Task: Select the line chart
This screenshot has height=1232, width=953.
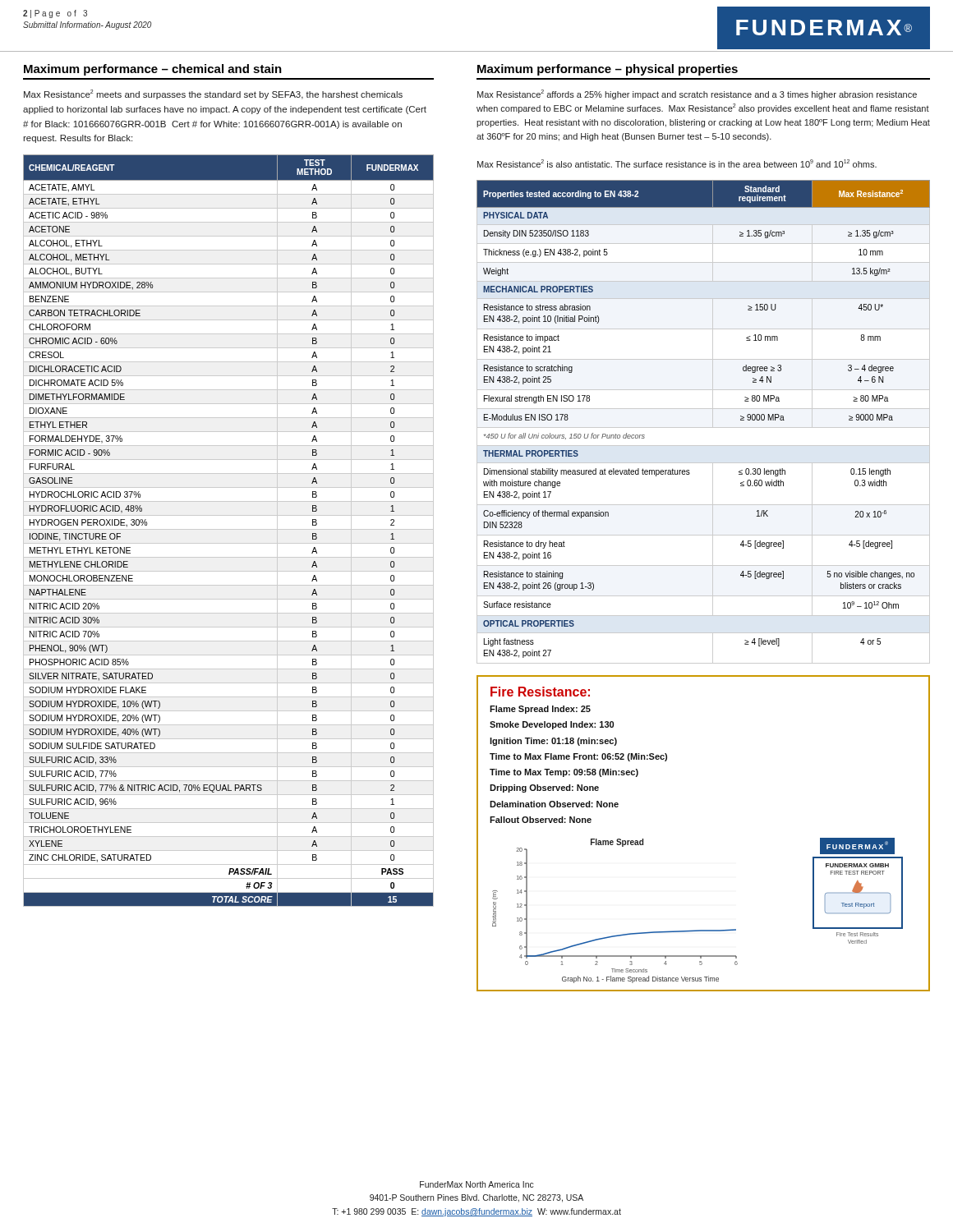Action: (x=640, y=909)
